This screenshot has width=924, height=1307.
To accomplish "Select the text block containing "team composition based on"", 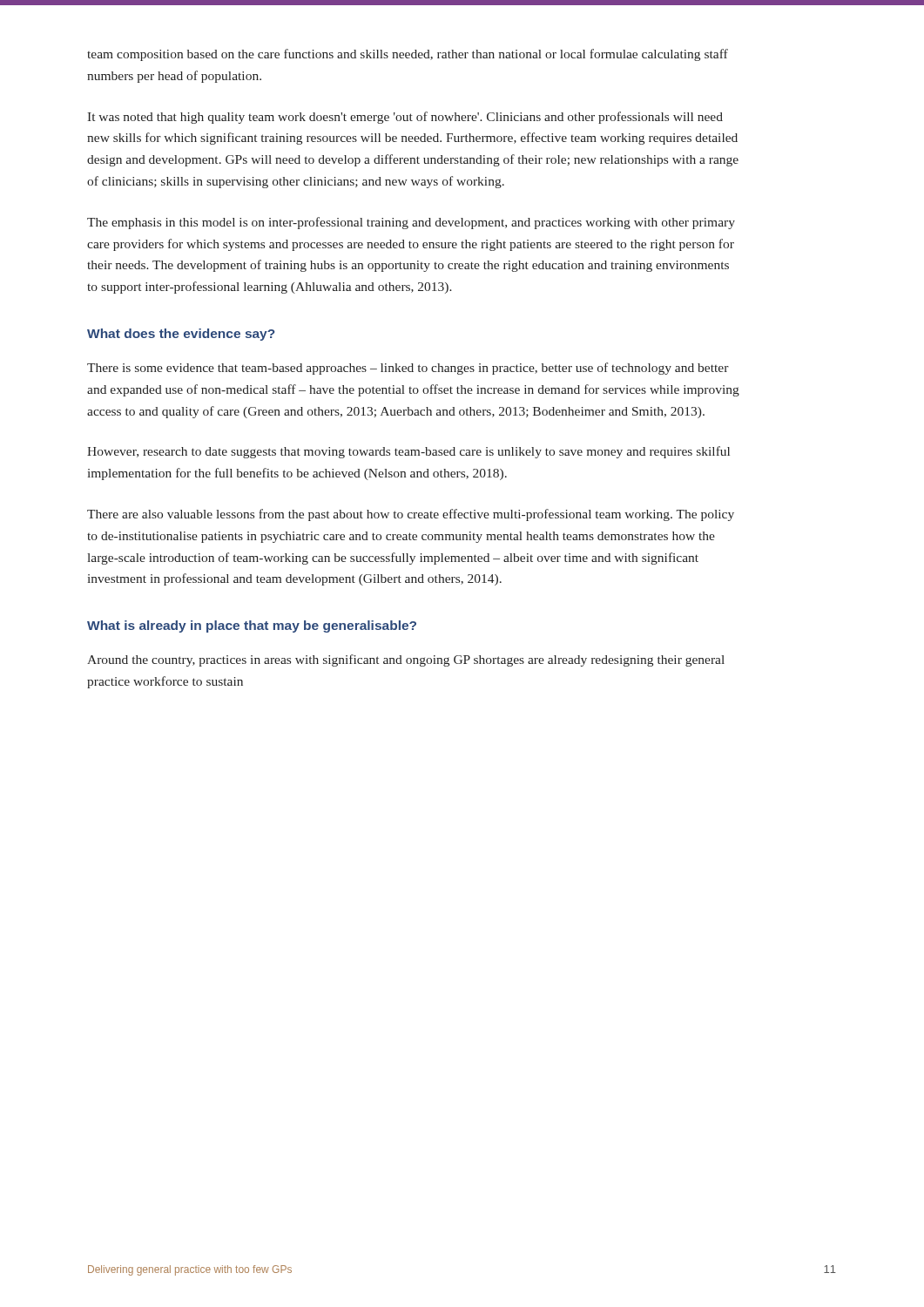I will [407, 64].
